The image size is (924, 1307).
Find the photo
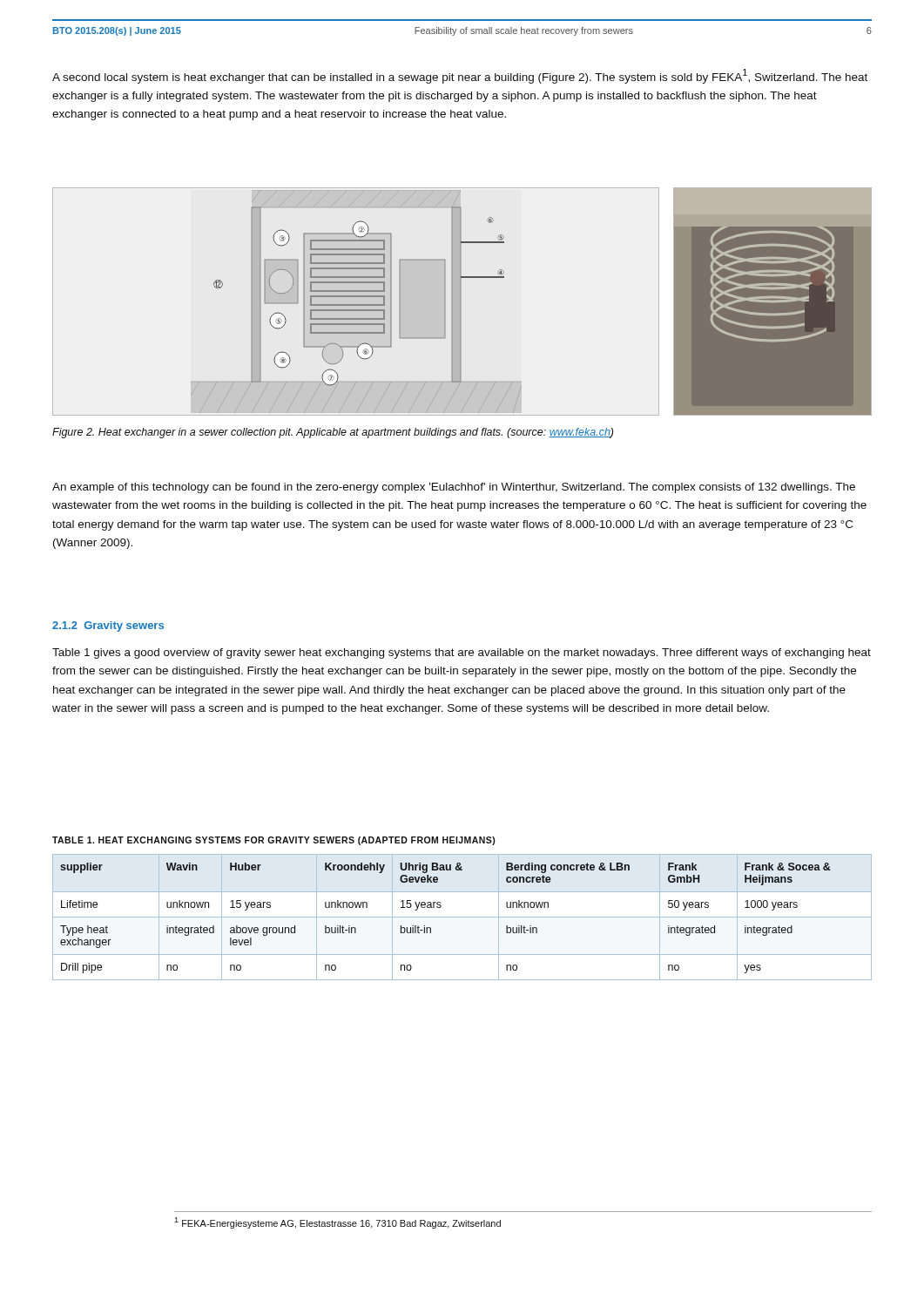click(462, 301)
